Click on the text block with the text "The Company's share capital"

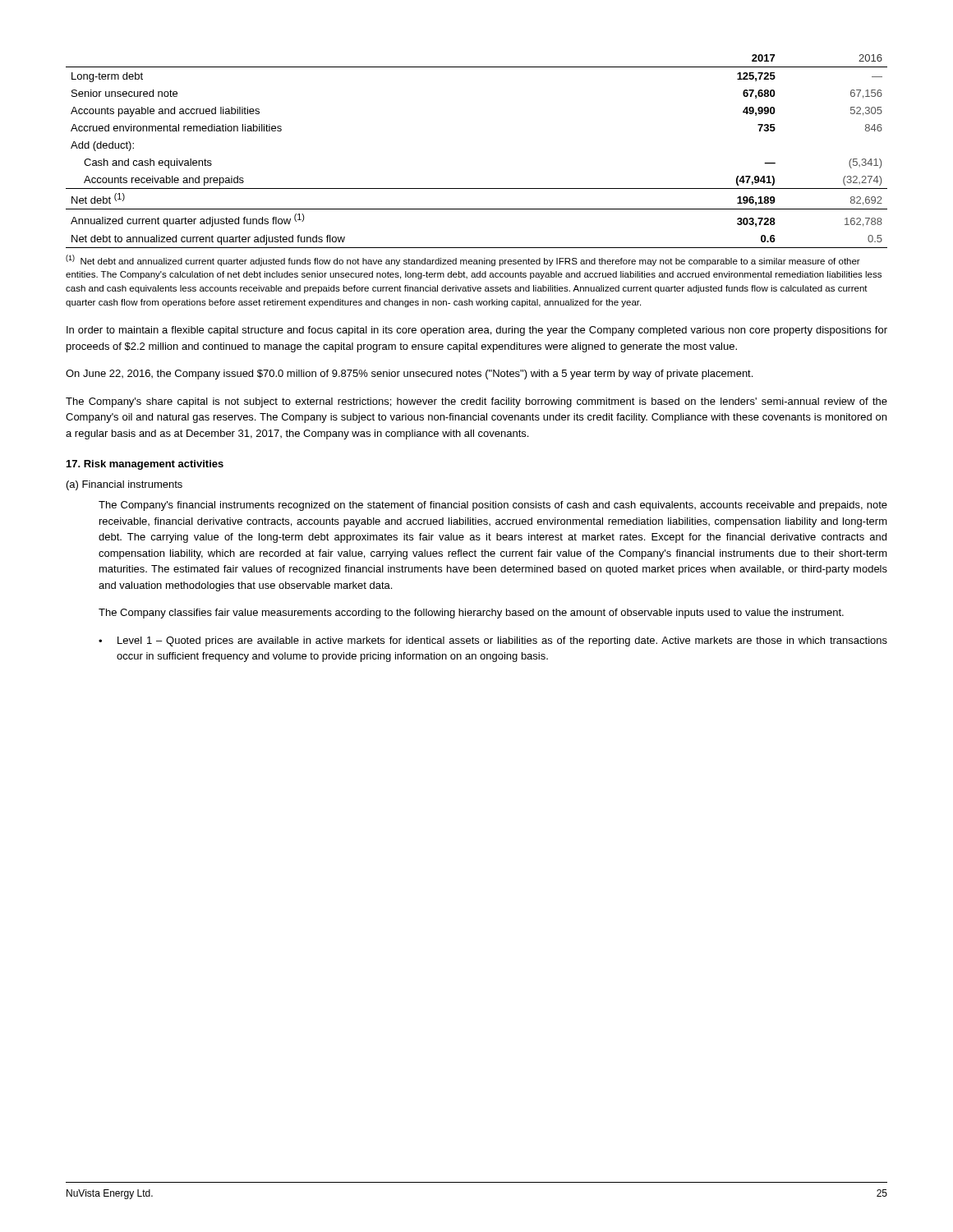(x=476, y=417)
